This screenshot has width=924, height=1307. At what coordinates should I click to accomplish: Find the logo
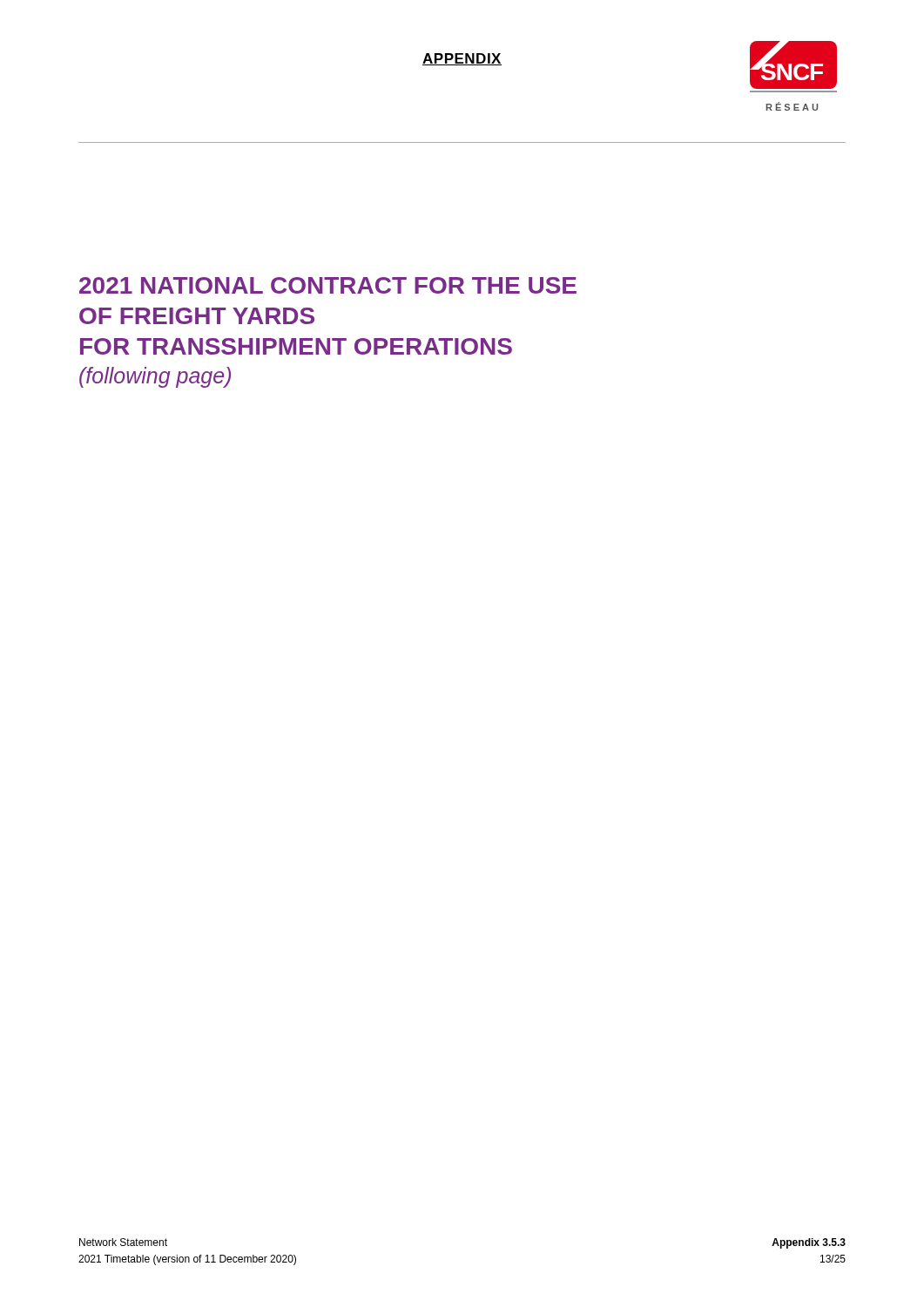pos(793,80)
